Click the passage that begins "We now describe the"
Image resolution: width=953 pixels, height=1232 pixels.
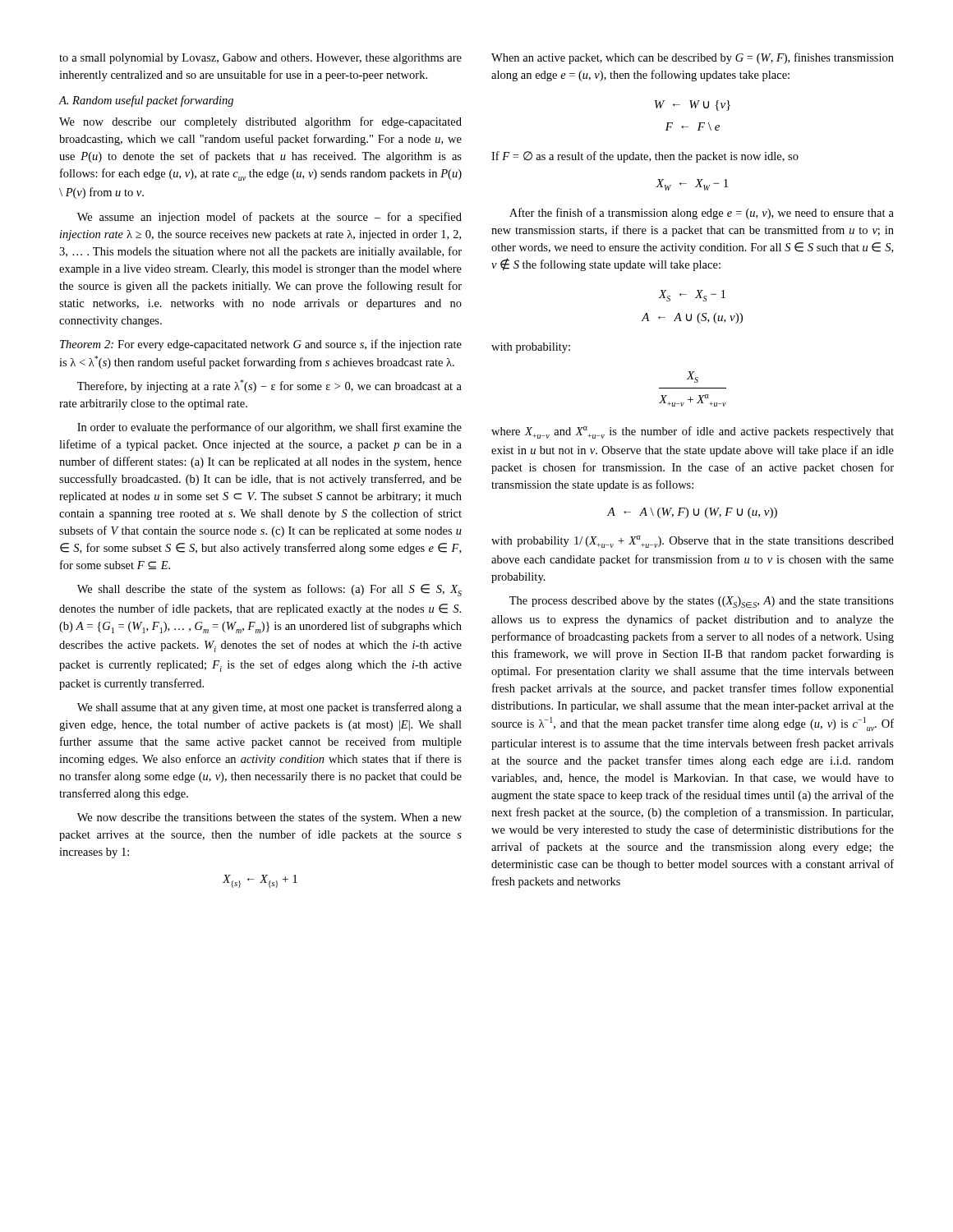tap(260, 835)
